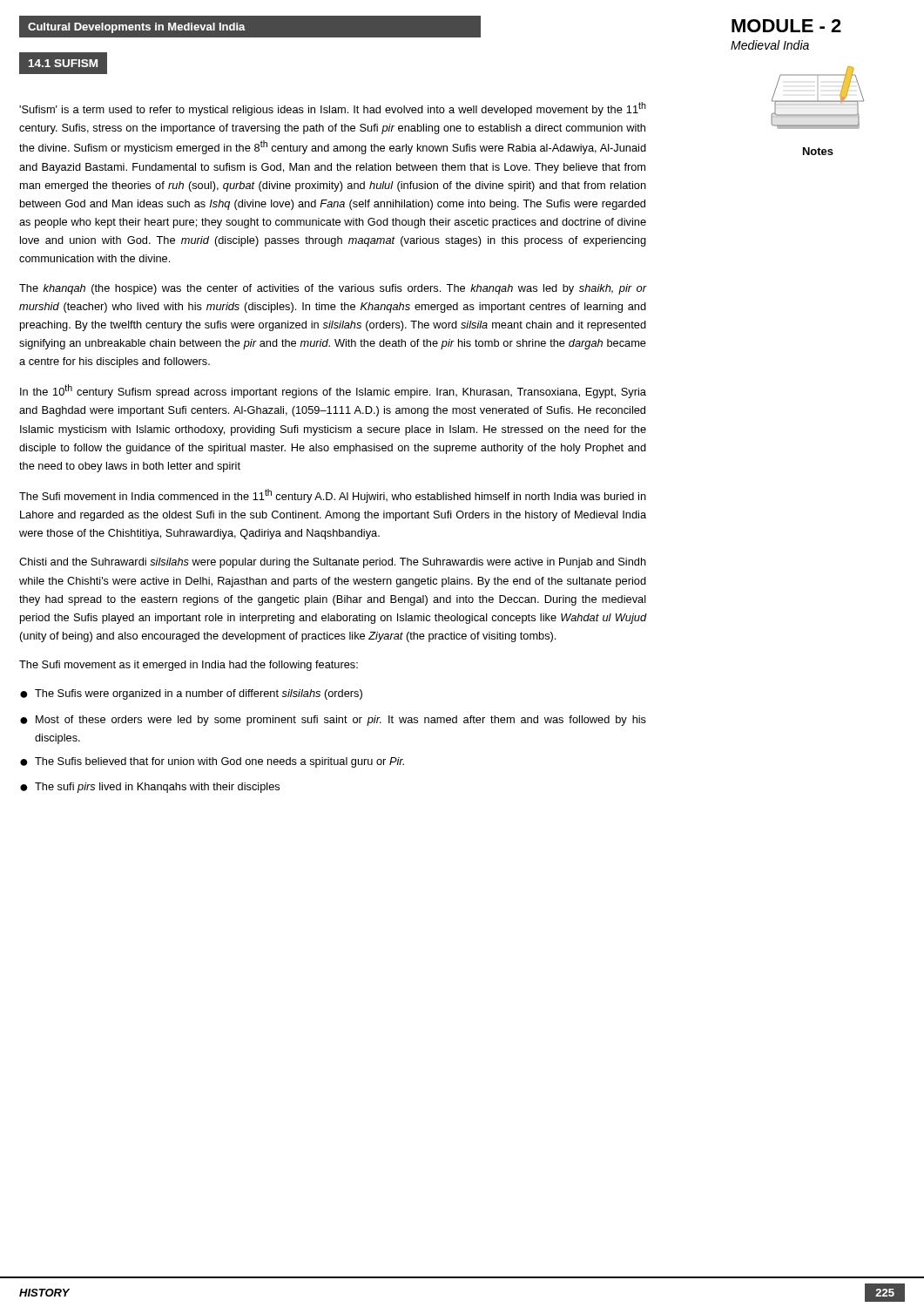Select the region starting "● The Sufis believed that for union"
Screen dimensions: 1307x924
333,762
